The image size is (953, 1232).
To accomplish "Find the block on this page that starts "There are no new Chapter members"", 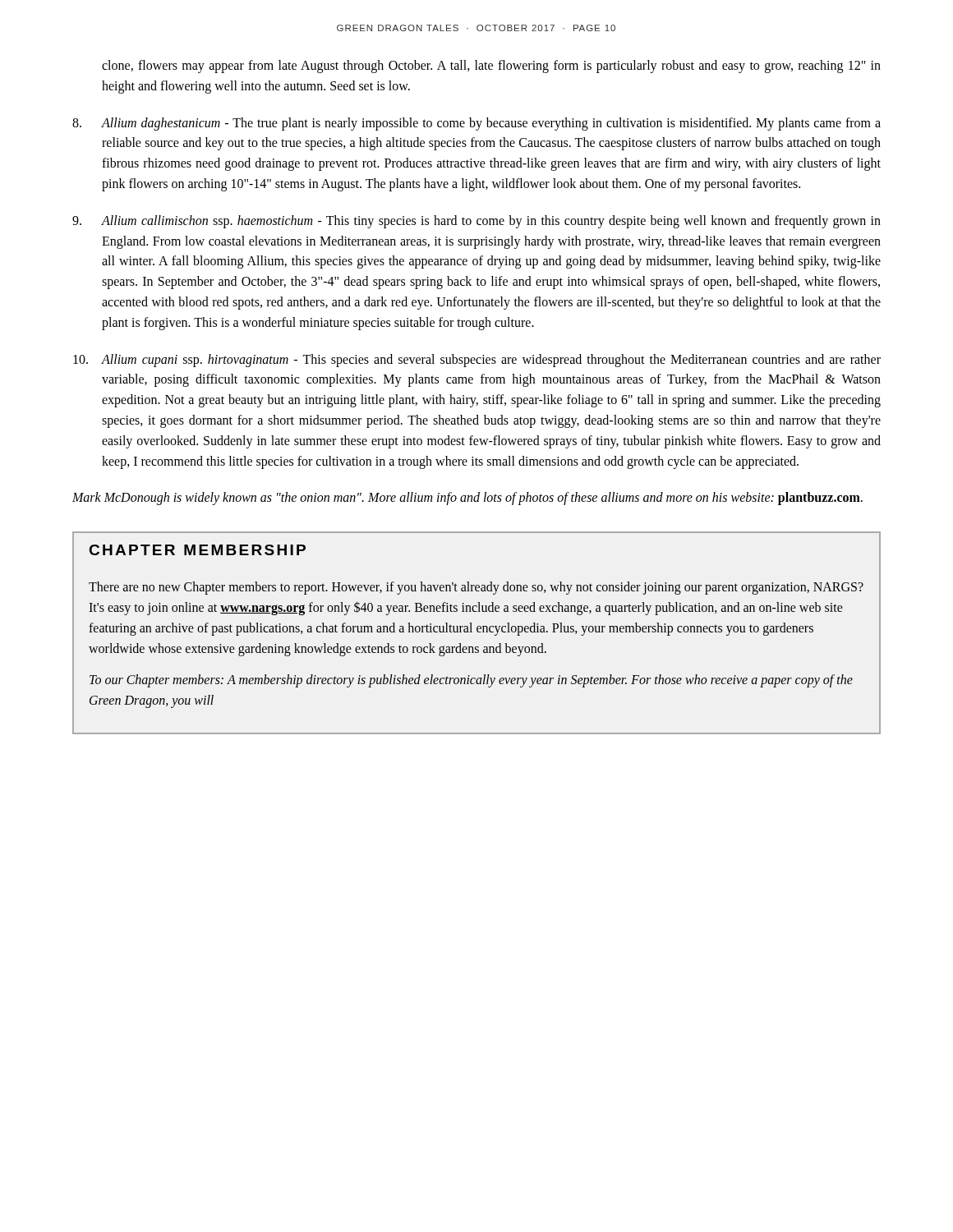I will [x=476, y=618].
